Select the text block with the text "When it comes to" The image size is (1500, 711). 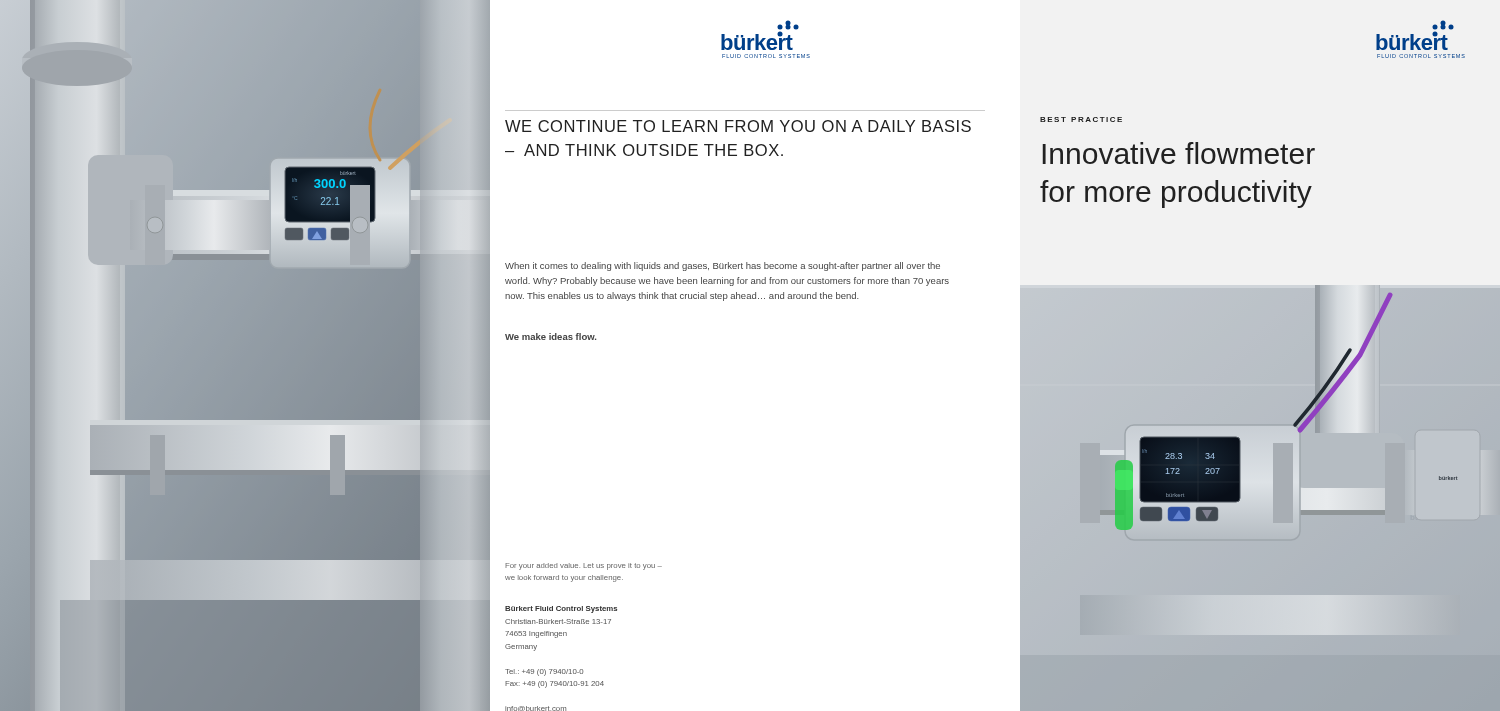728,302
